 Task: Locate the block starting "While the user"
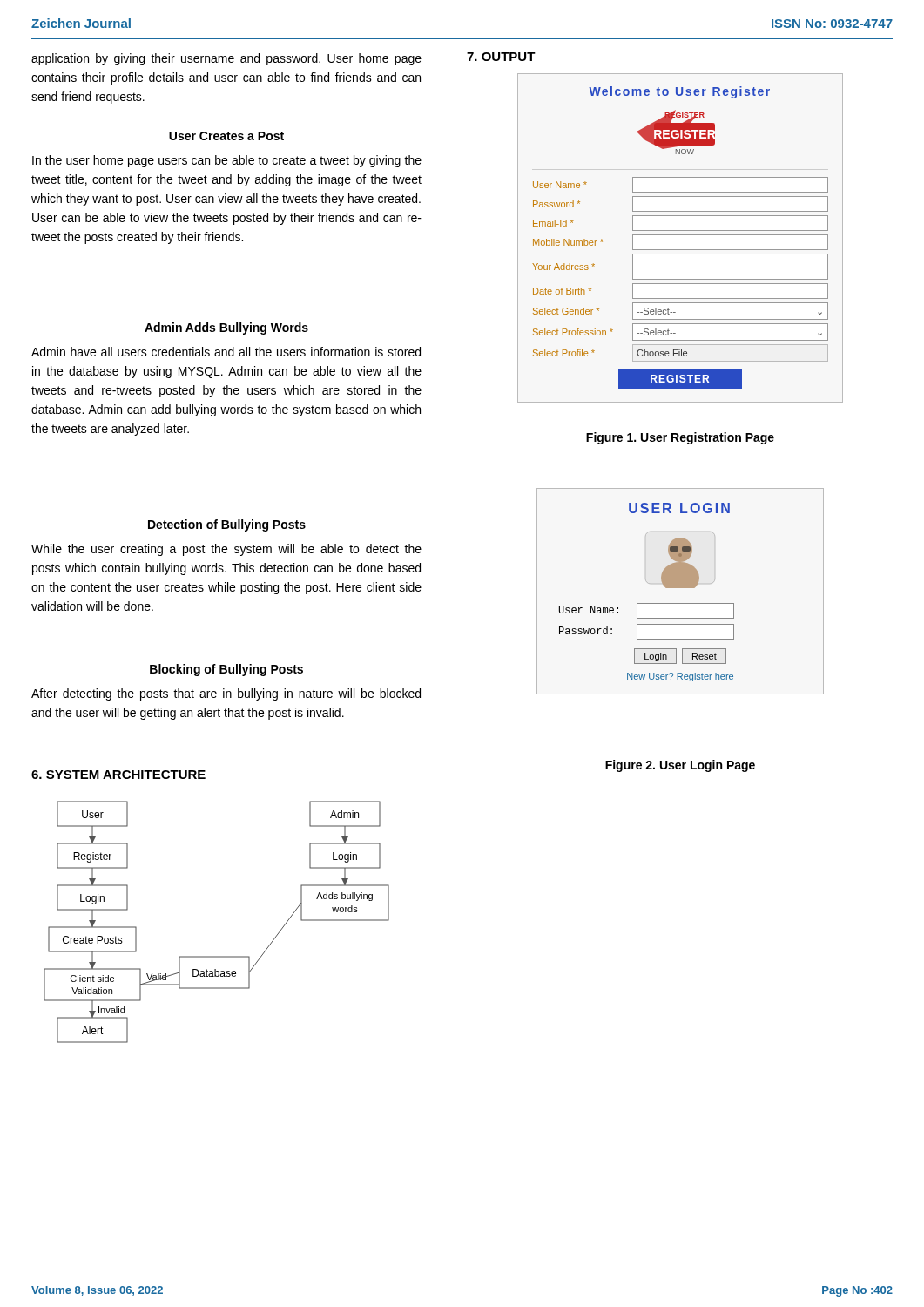coord(226,578)
